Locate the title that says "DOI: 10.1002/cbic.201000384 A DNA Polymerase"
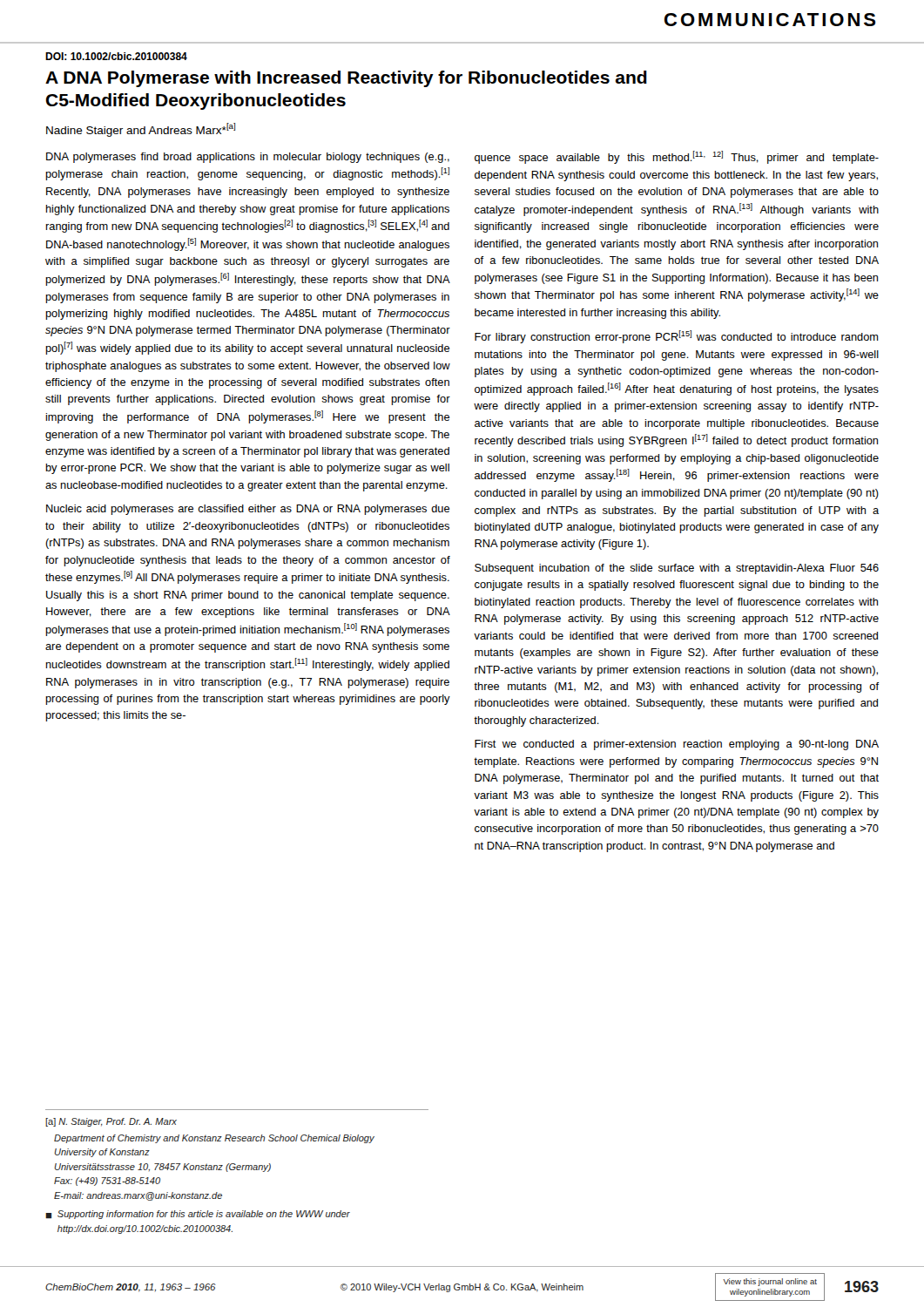Viewport: 924px width, 1307px height. click(462, 81)
